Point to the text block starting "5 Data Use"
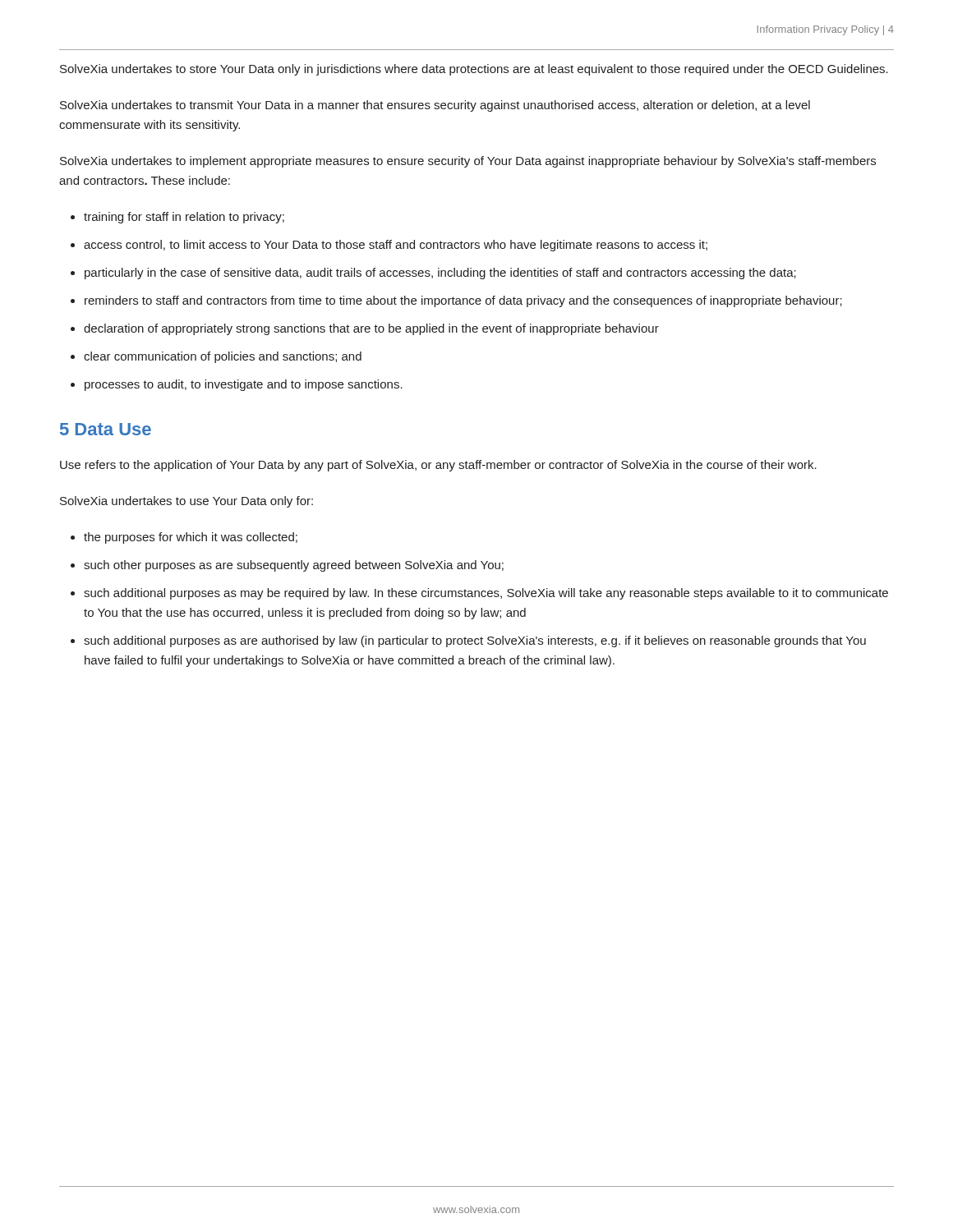Screen dimensions: 1232x953 (105, 429)
